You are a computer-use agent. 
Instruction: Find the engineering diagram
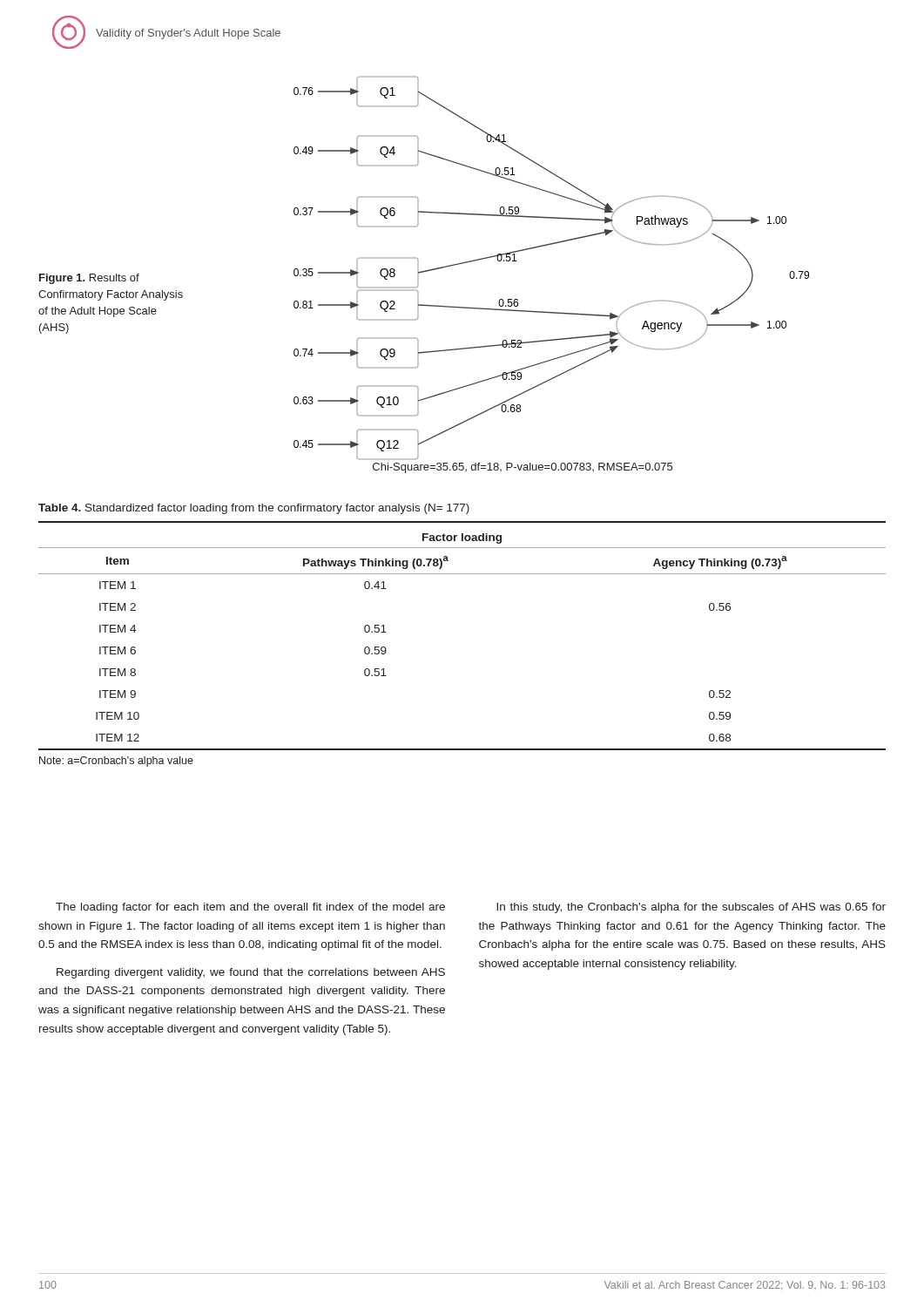[523, 260]
